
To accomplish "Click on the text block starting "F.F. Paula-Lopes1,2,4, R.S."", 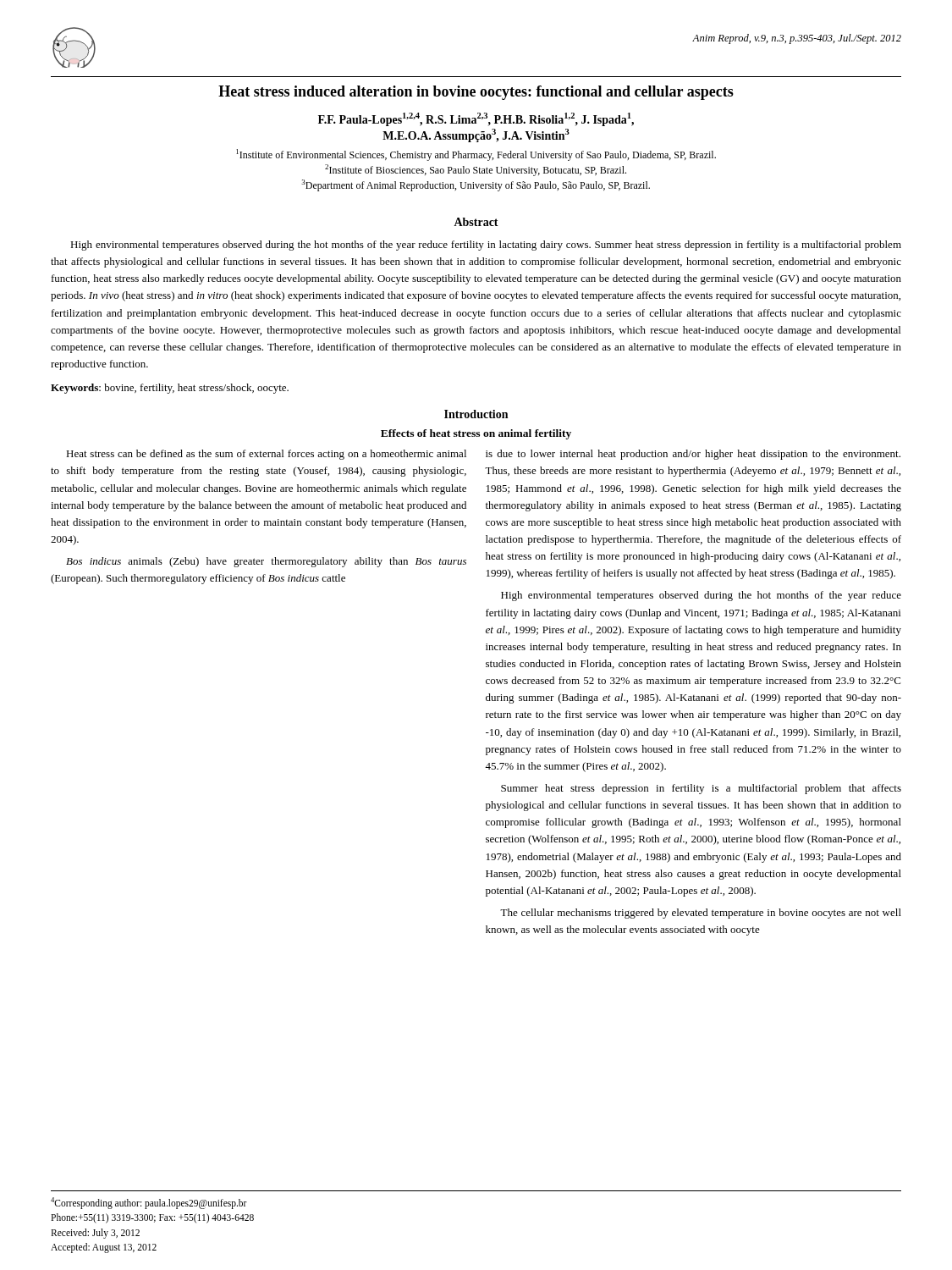I will 476,126.
